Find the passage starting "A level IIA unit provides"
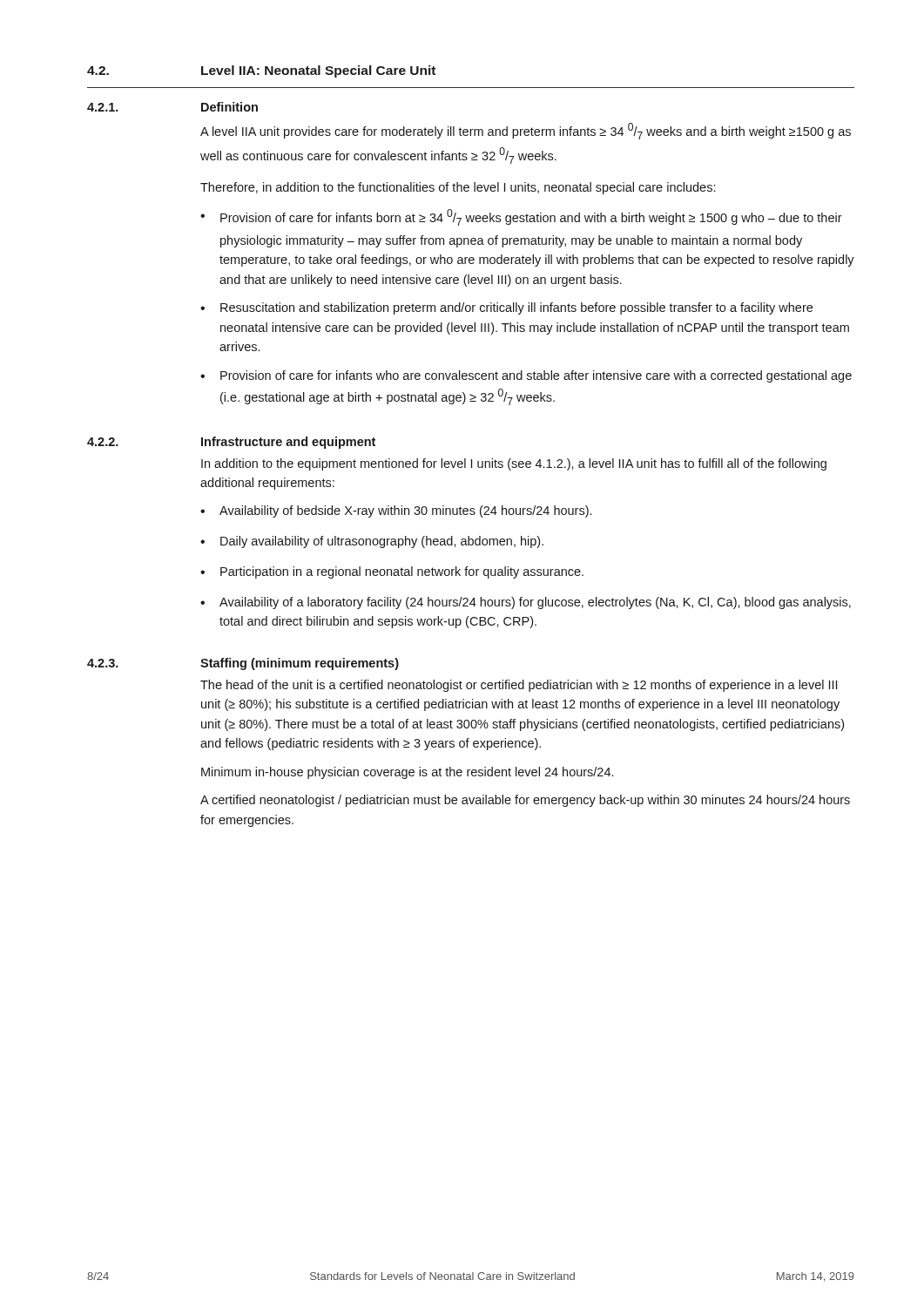Screen dimensions: 1307x924 (x=471, y=144)
